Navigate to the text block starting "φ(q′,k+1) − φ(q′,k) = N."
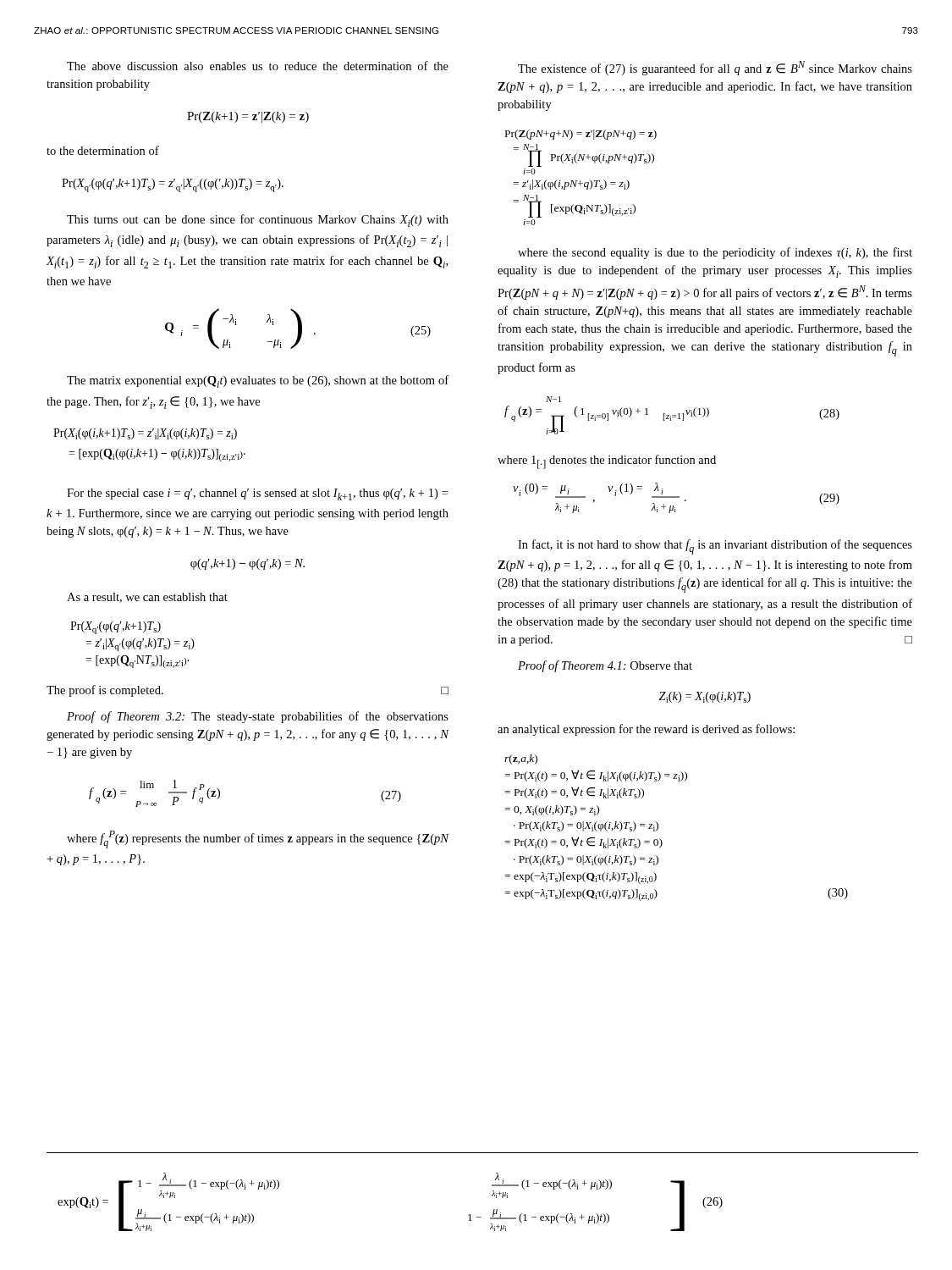 click(x=248, y=562)
